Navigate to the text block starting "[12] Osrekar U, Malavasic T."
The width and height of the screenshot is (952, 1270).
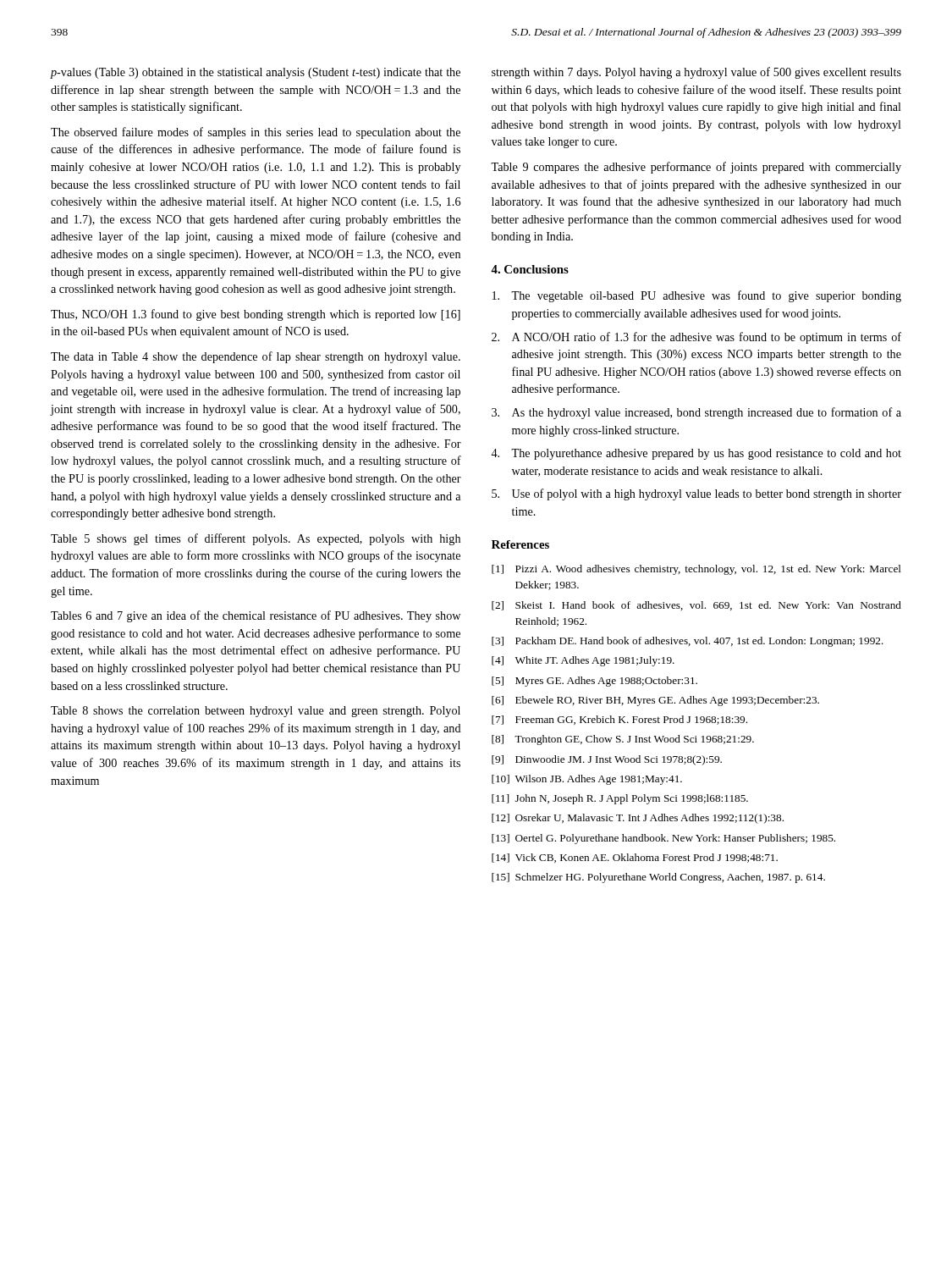638,818
